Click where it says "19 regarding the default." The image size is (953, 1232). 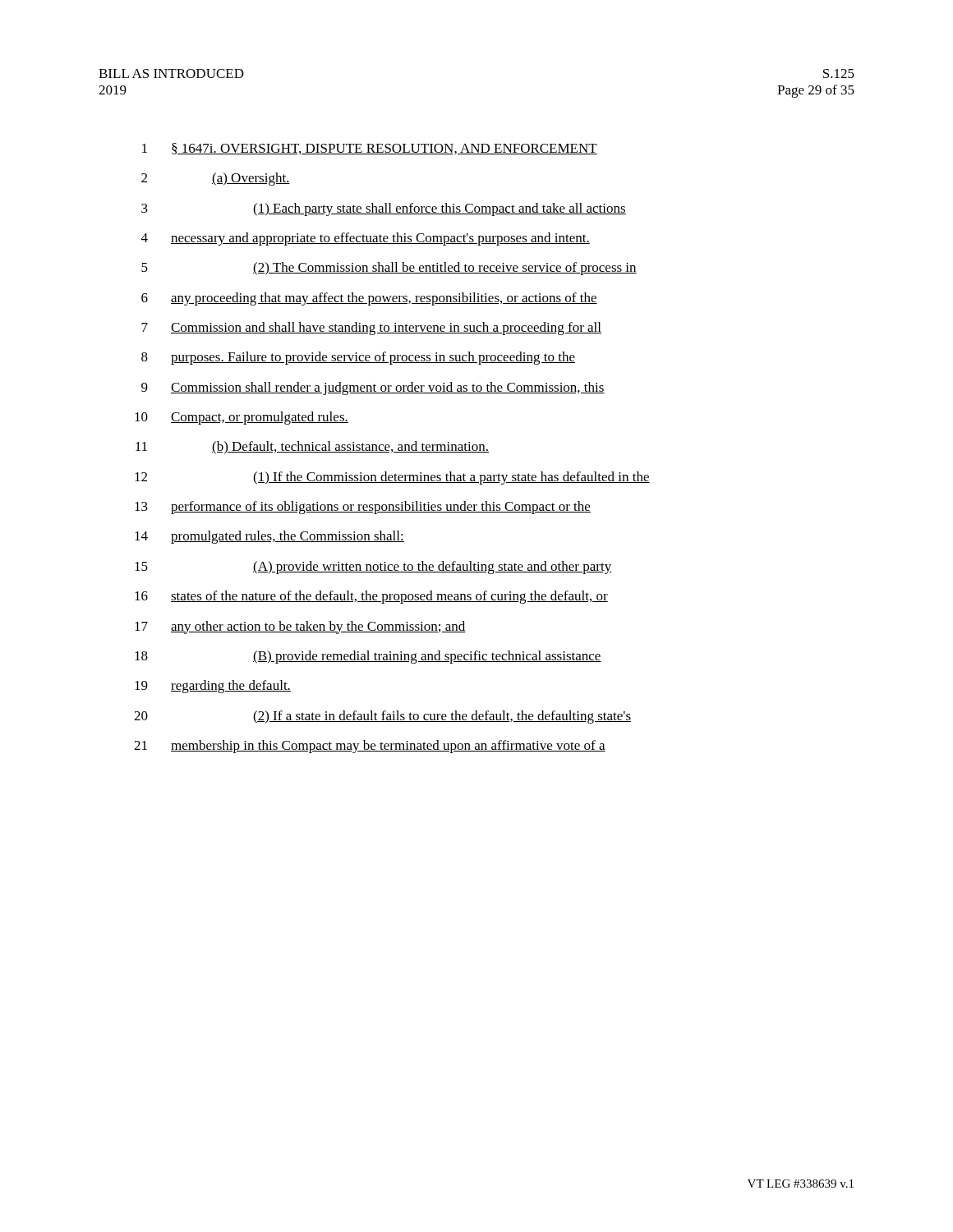pyautogui.click(x=213, y=687)
